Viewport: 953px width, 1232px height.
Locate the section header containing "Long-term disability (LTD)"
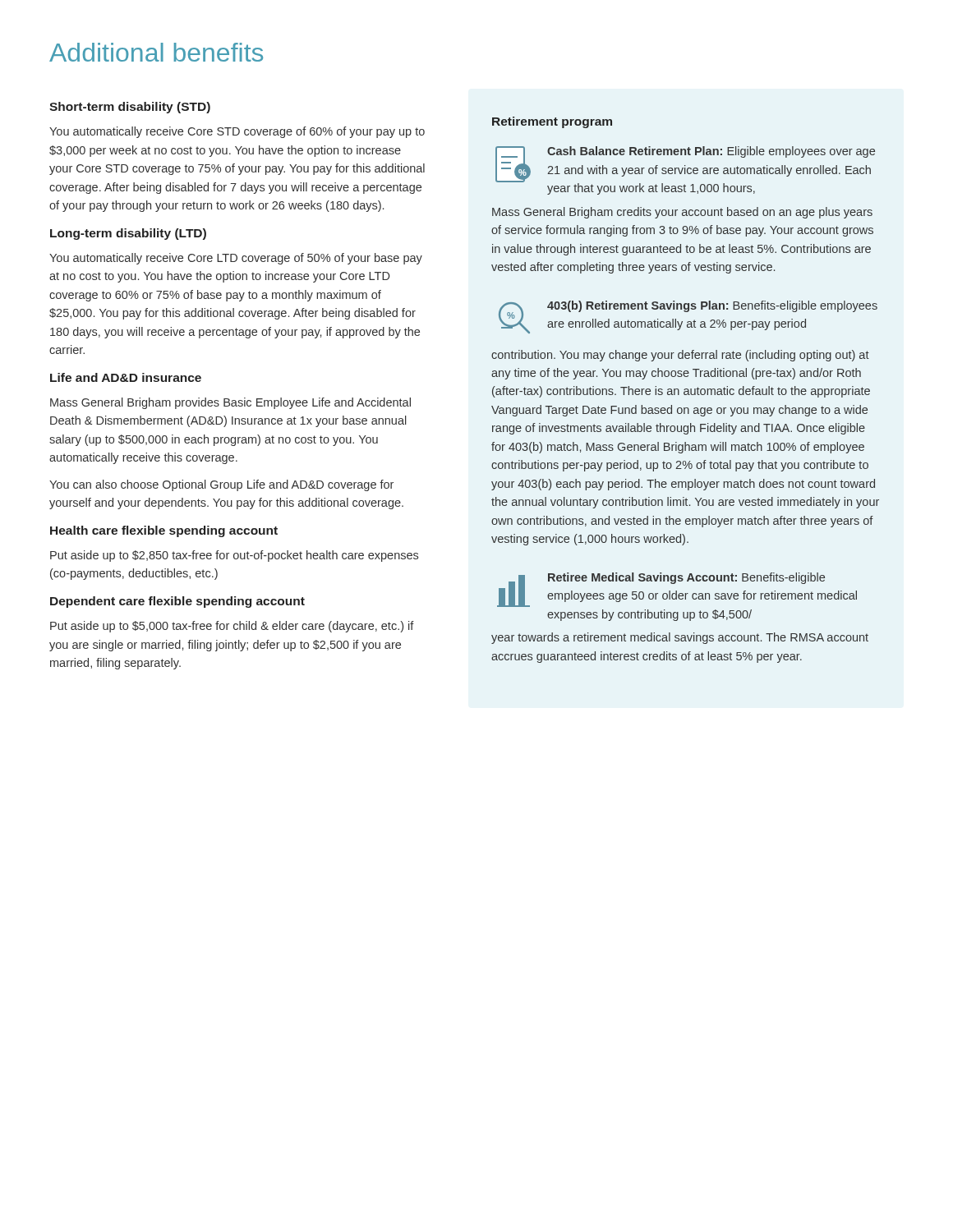click(128, 234)
